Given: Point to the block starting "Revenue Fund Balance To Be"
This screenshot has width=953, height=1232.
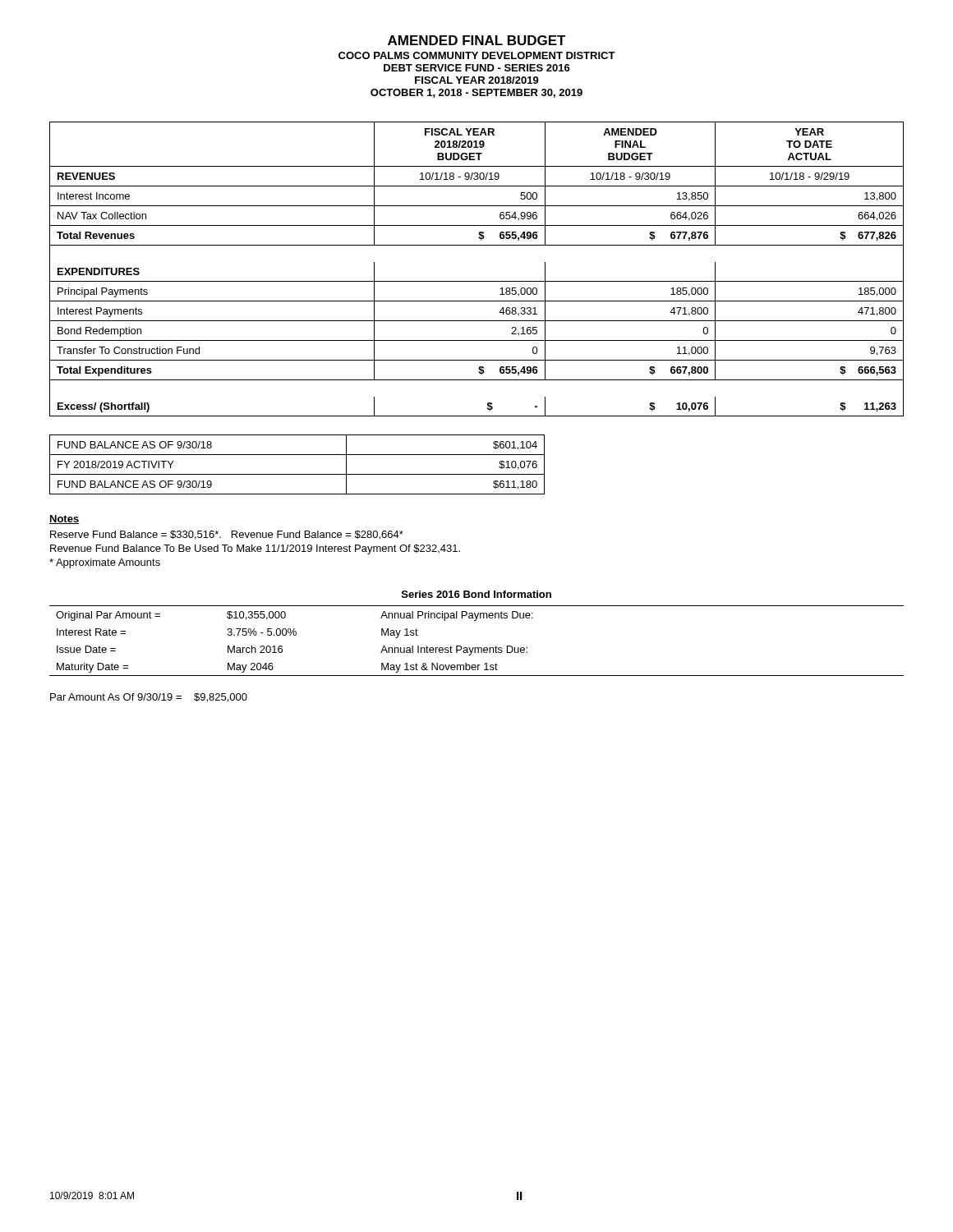Looking at the screenshot, I should [255, 548].
